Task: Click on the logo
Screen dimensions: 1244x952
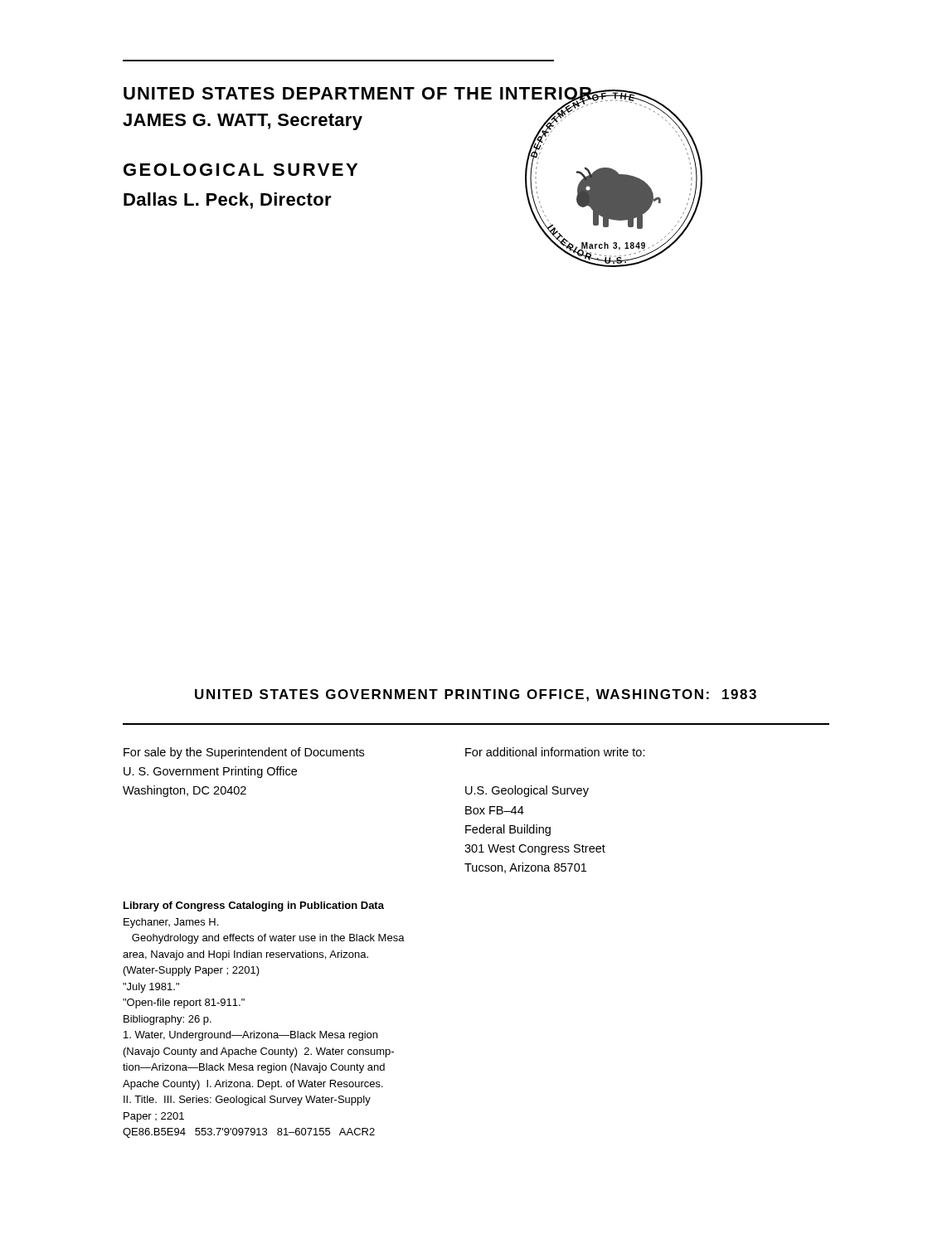Action: 614,178
